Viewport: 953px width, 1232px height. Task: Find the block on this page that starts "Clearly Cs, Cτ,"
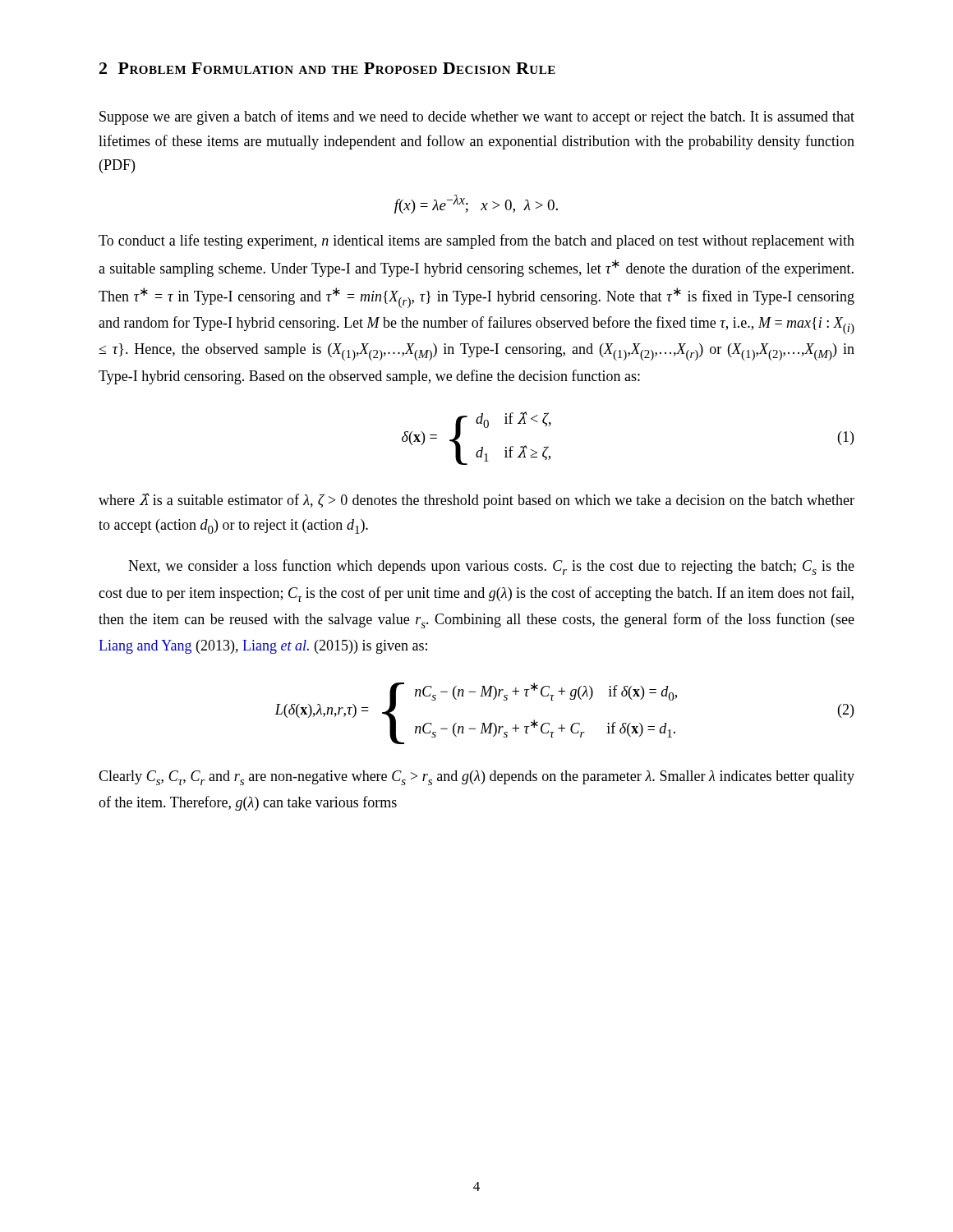pos(476,790)
